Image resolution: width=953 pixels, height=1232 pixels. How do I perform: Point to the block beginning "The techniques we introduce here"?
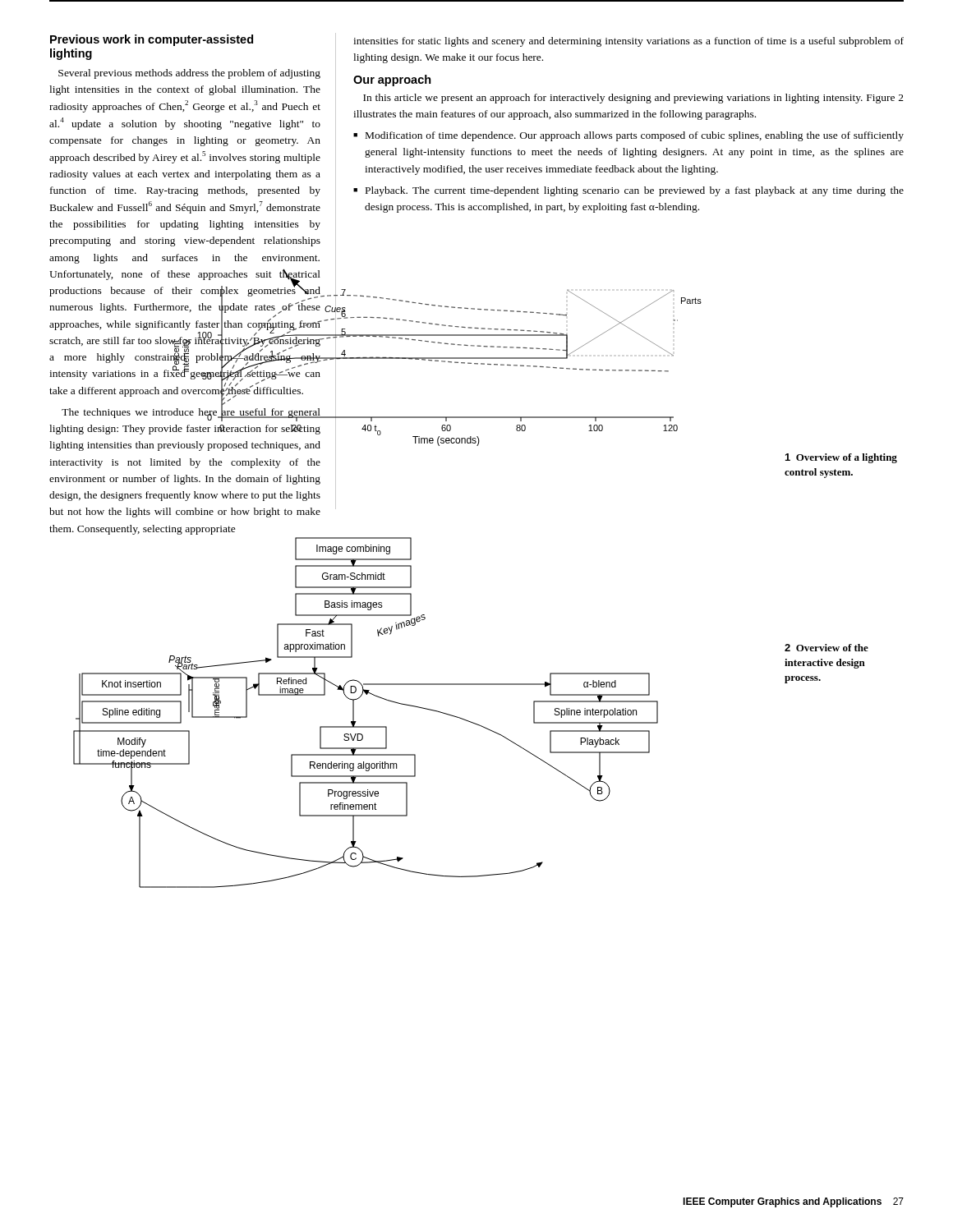click(185, 470)
